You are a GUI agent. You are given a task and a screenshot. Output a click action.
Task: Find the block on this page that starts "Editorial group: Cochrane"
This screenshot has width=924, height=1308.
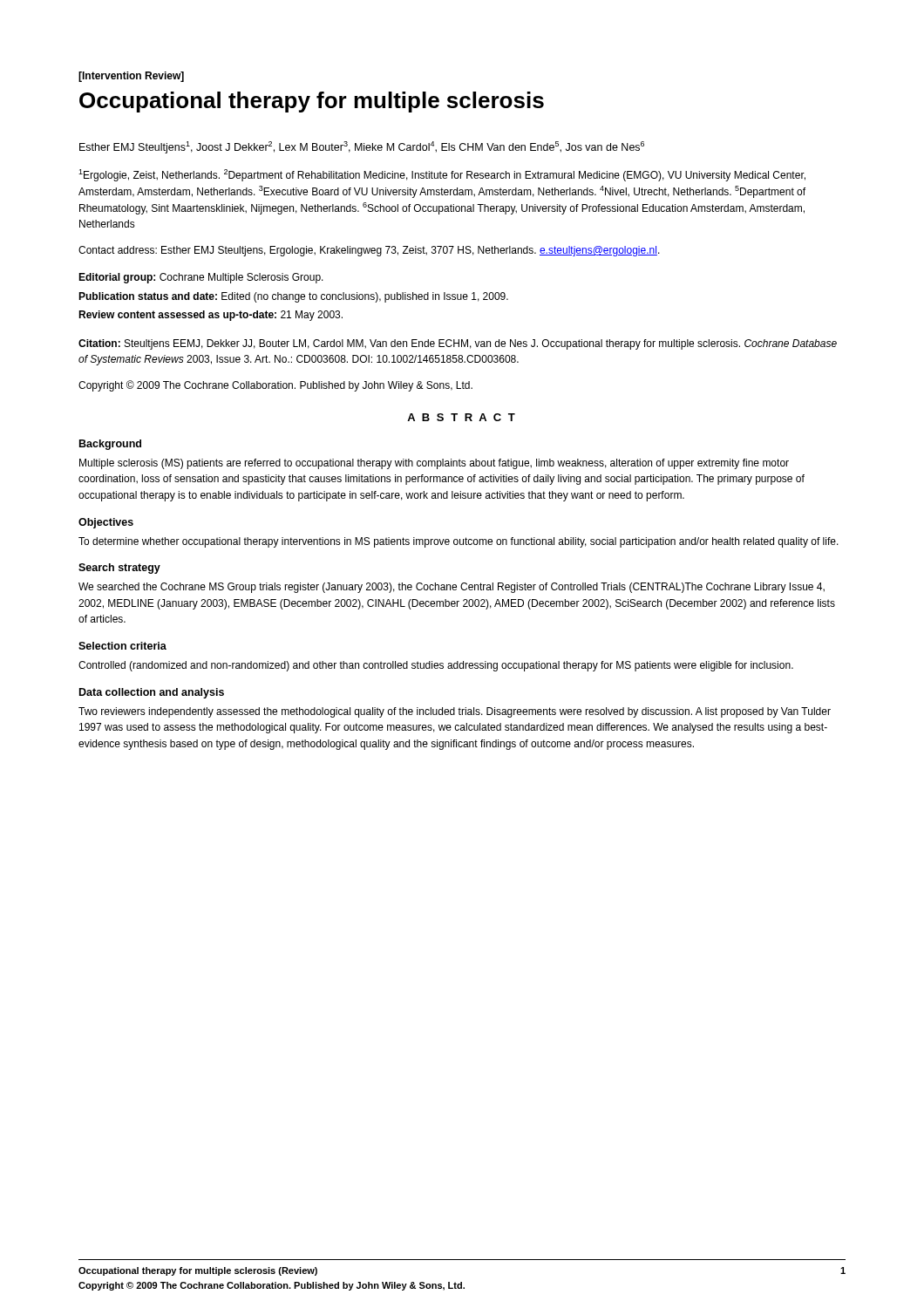[x=462, y=297]
